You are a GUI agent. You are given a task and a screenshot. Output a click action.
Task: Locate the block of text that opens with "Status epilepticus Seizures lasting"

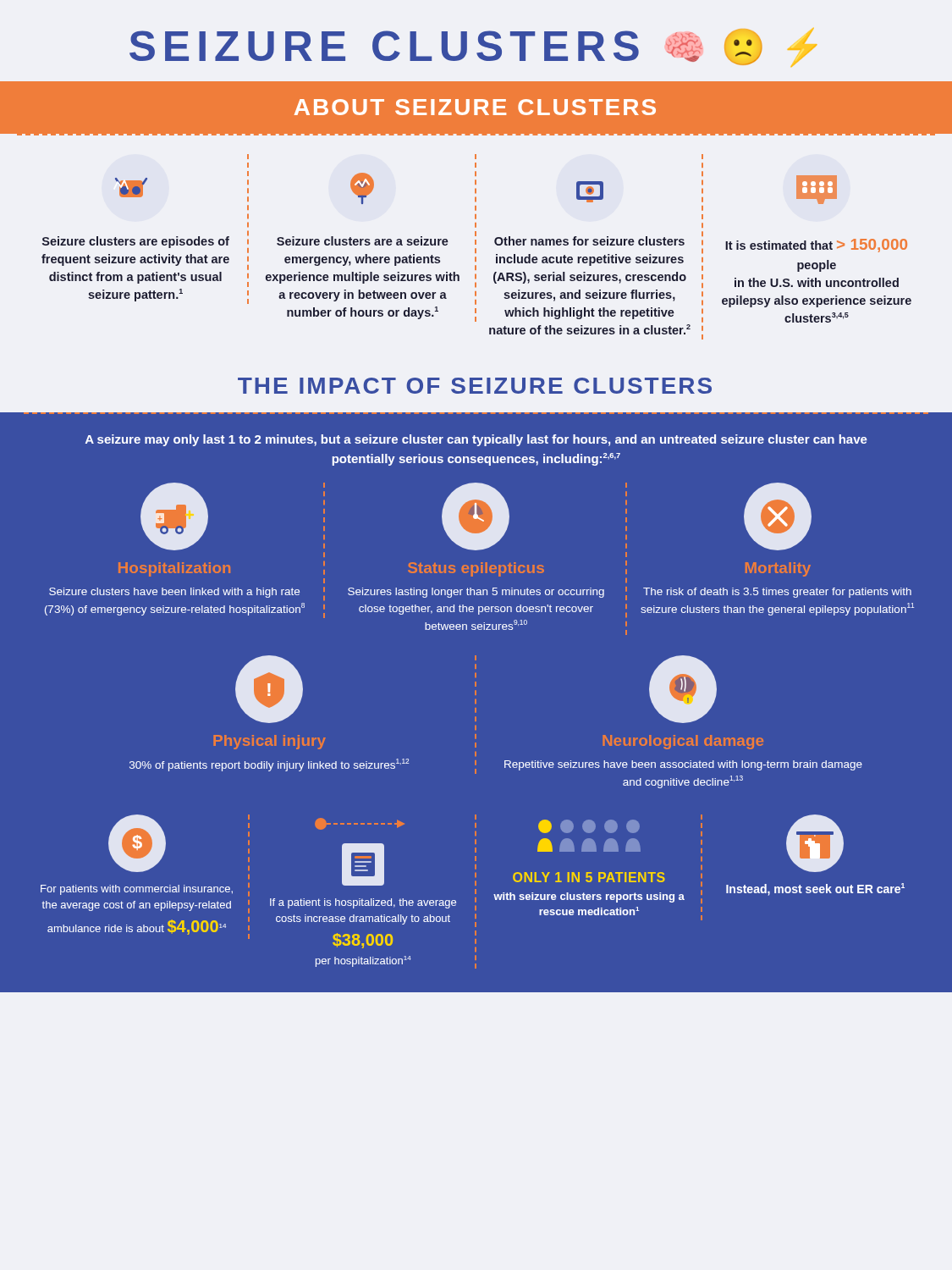pos(483,559)
